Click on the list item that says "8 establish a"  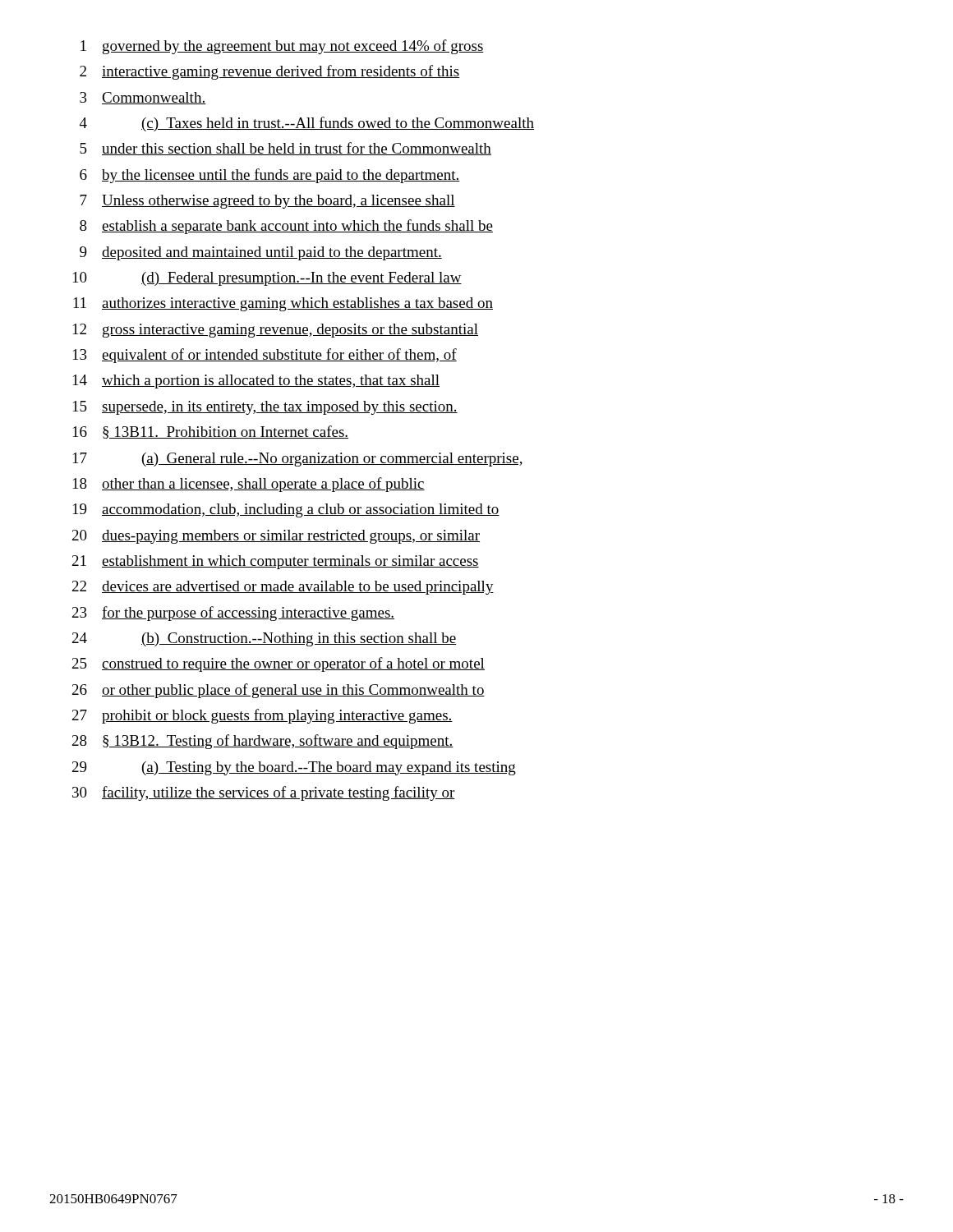[476, 226]
